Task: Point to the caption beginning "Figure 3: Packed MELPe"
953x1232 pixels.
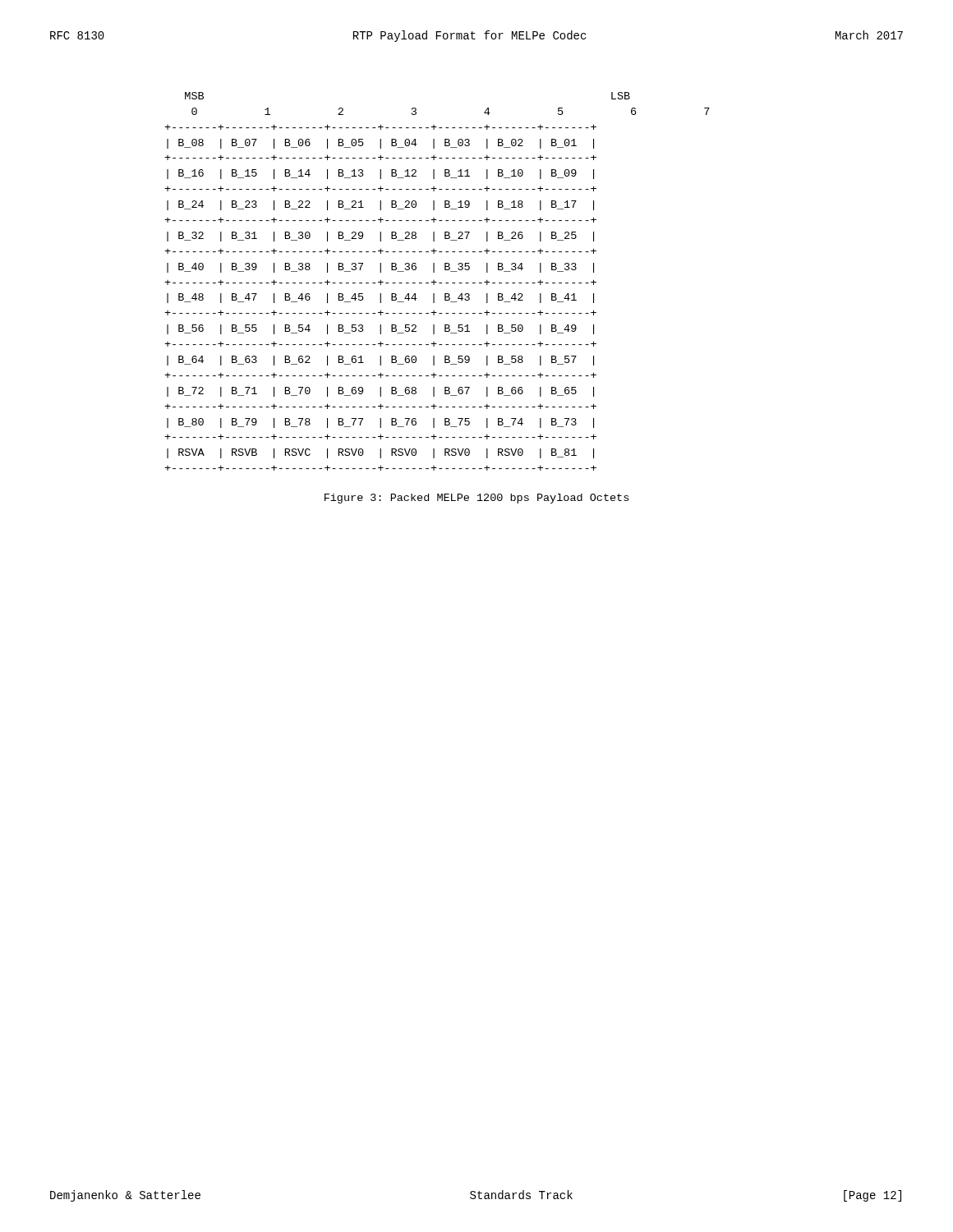Action: 476,498
